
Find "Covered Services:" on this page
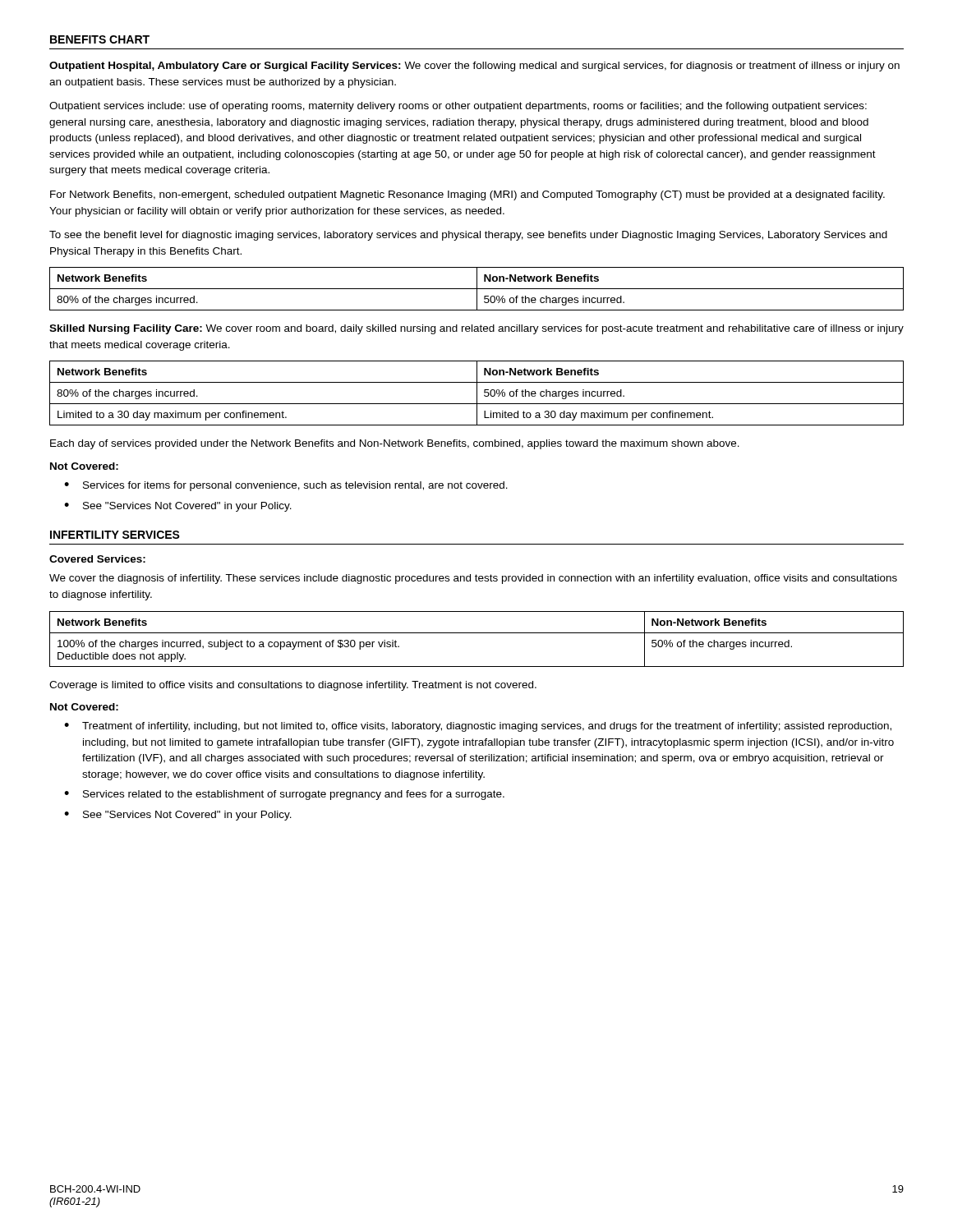coord(98,559)
